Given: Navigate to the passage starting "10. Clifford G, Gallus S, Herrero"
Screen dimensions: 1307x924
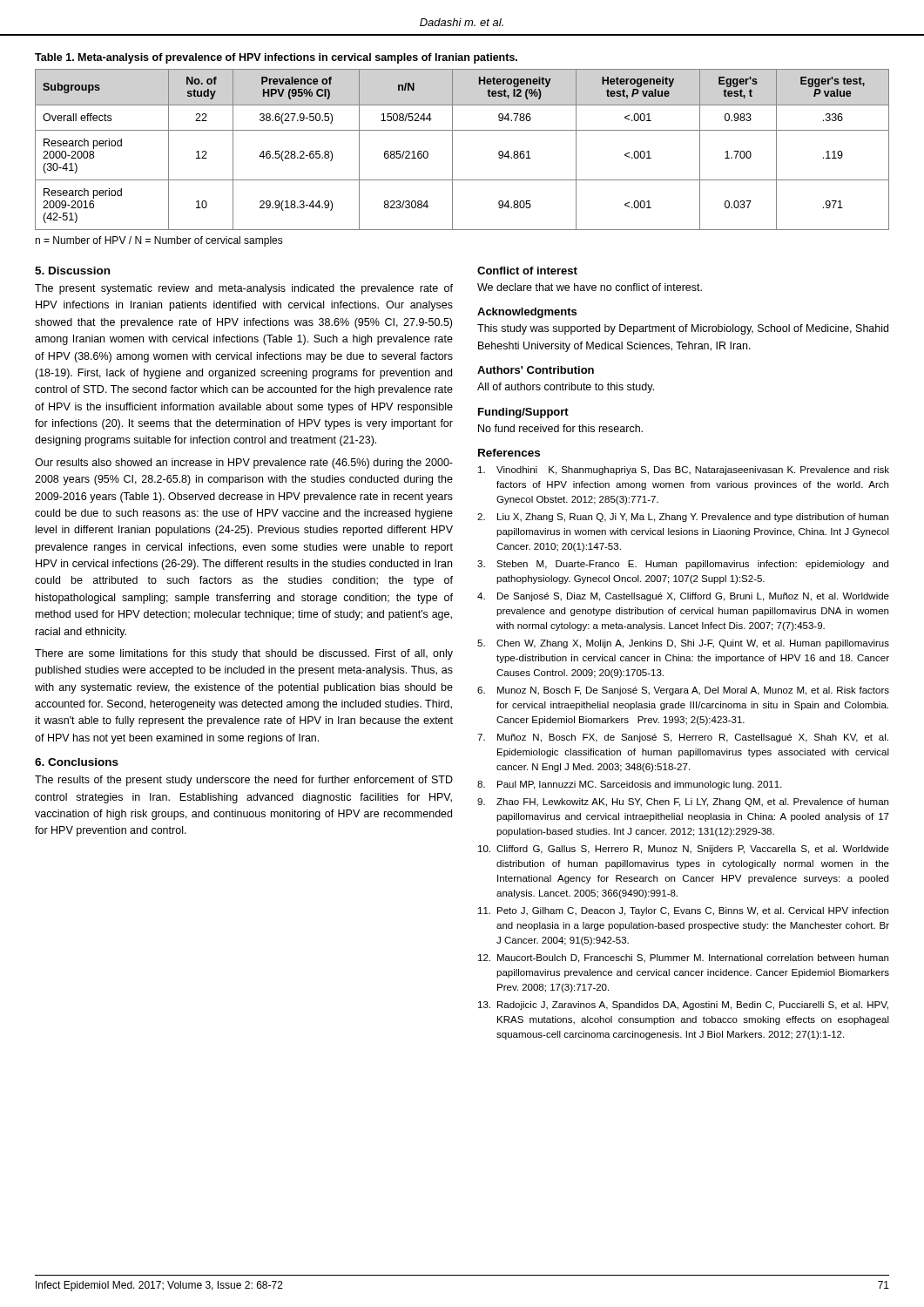Looking at the screenshot, I should coord(683,872).
